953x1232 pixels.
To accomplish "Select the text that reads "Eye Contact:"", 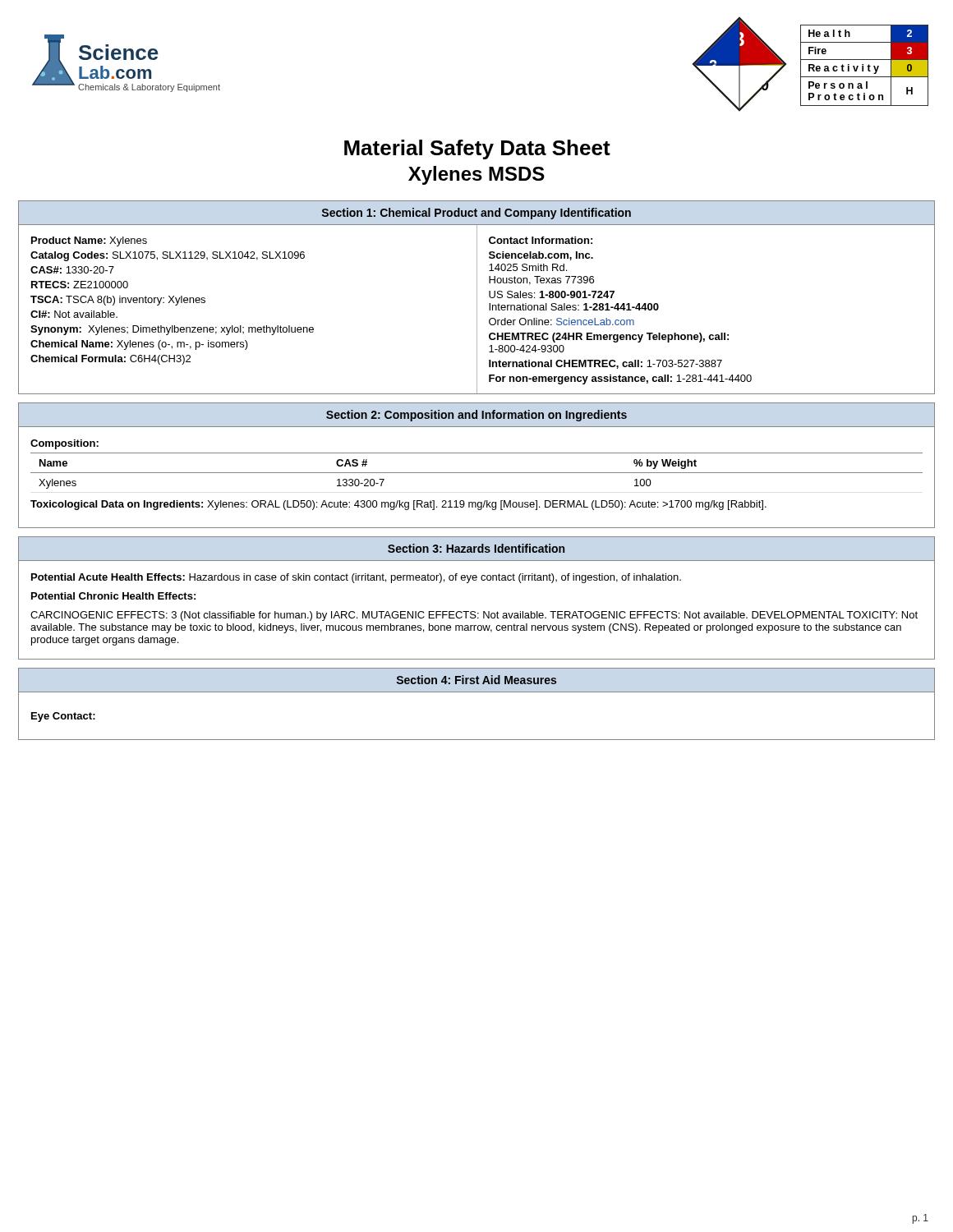I will click(63, 716).
